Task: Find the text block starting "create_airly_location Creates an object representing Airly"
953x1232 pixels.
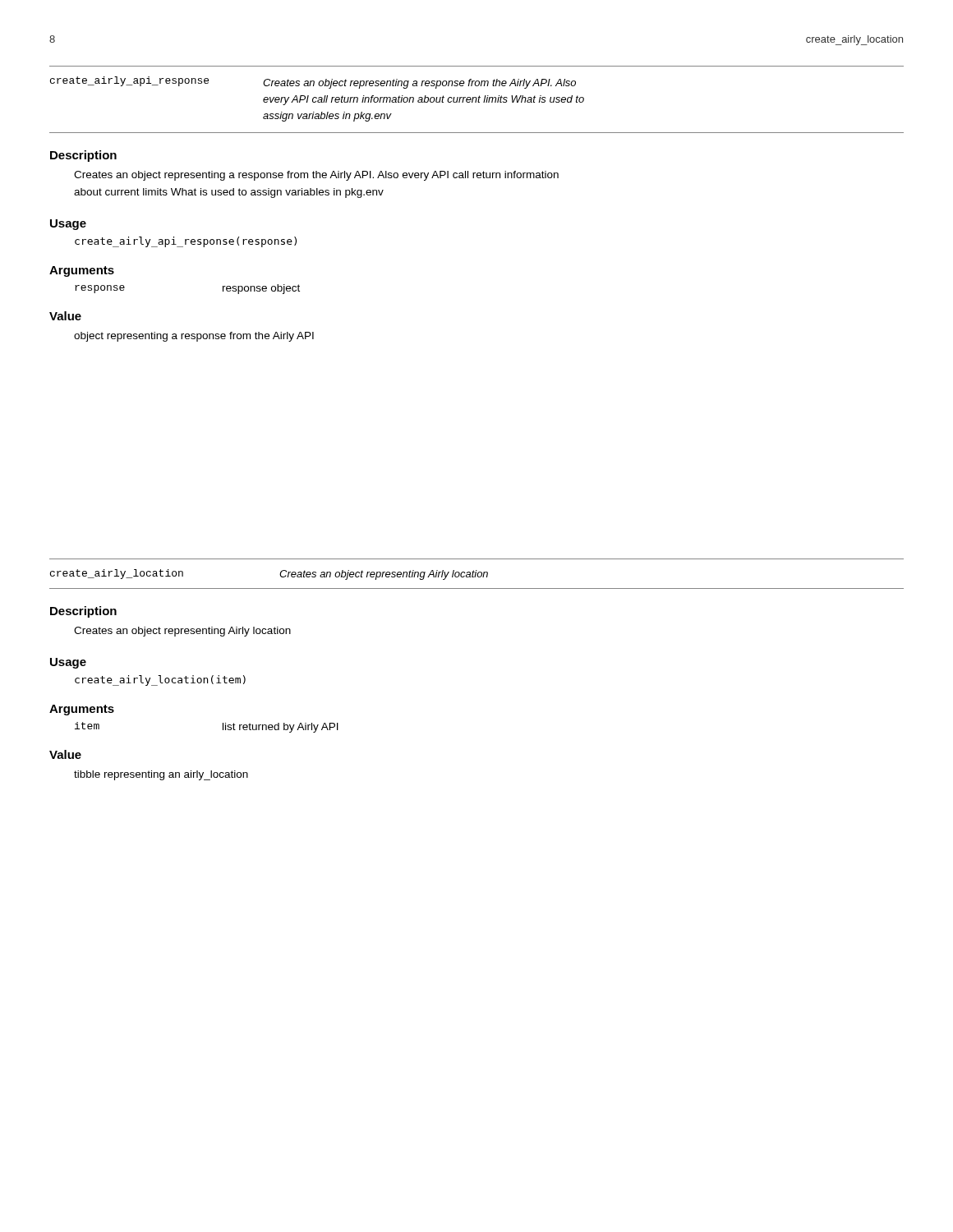Action: 269,574
